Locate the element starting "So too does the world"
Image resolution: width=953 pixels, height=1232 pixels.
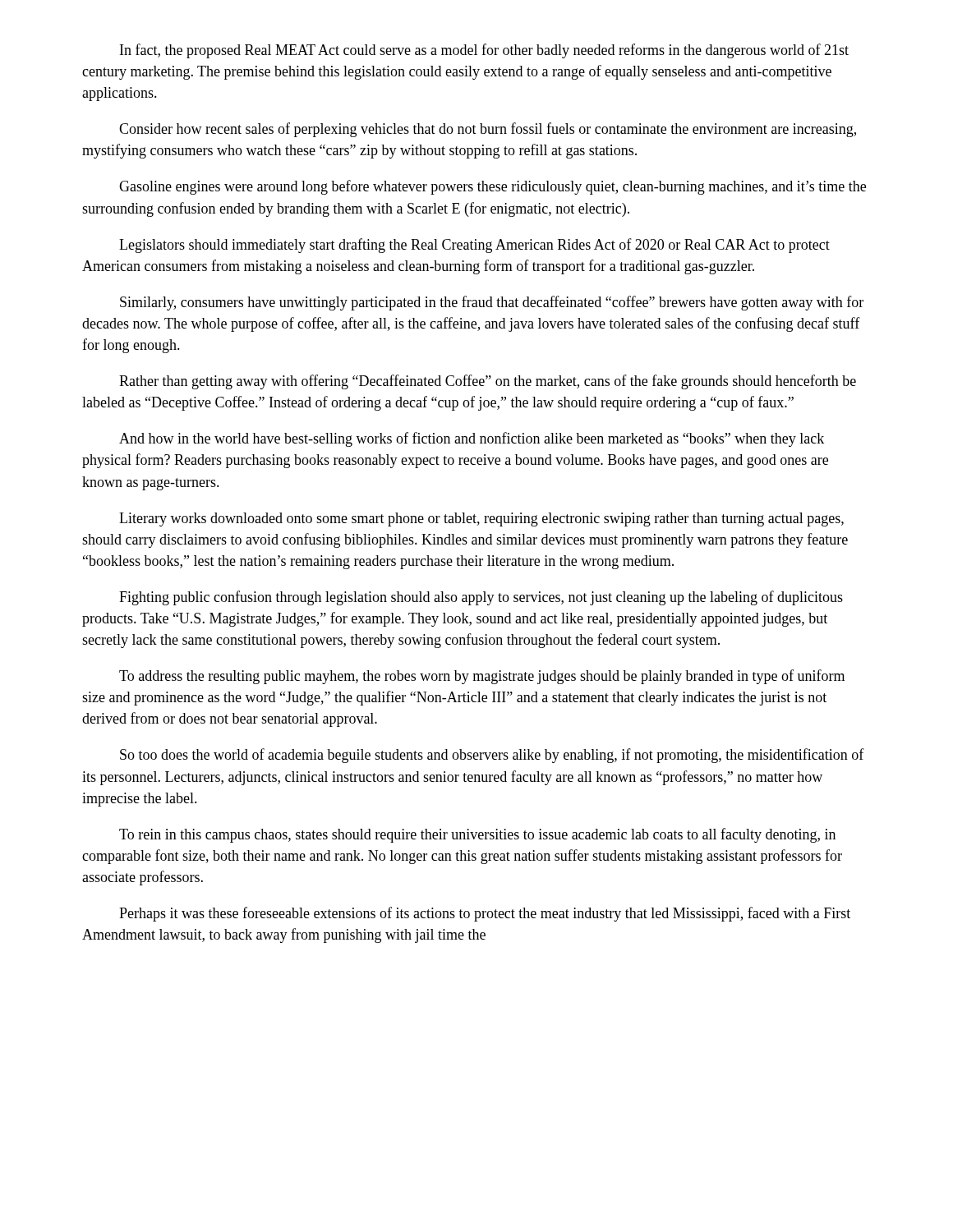point(476,777)
